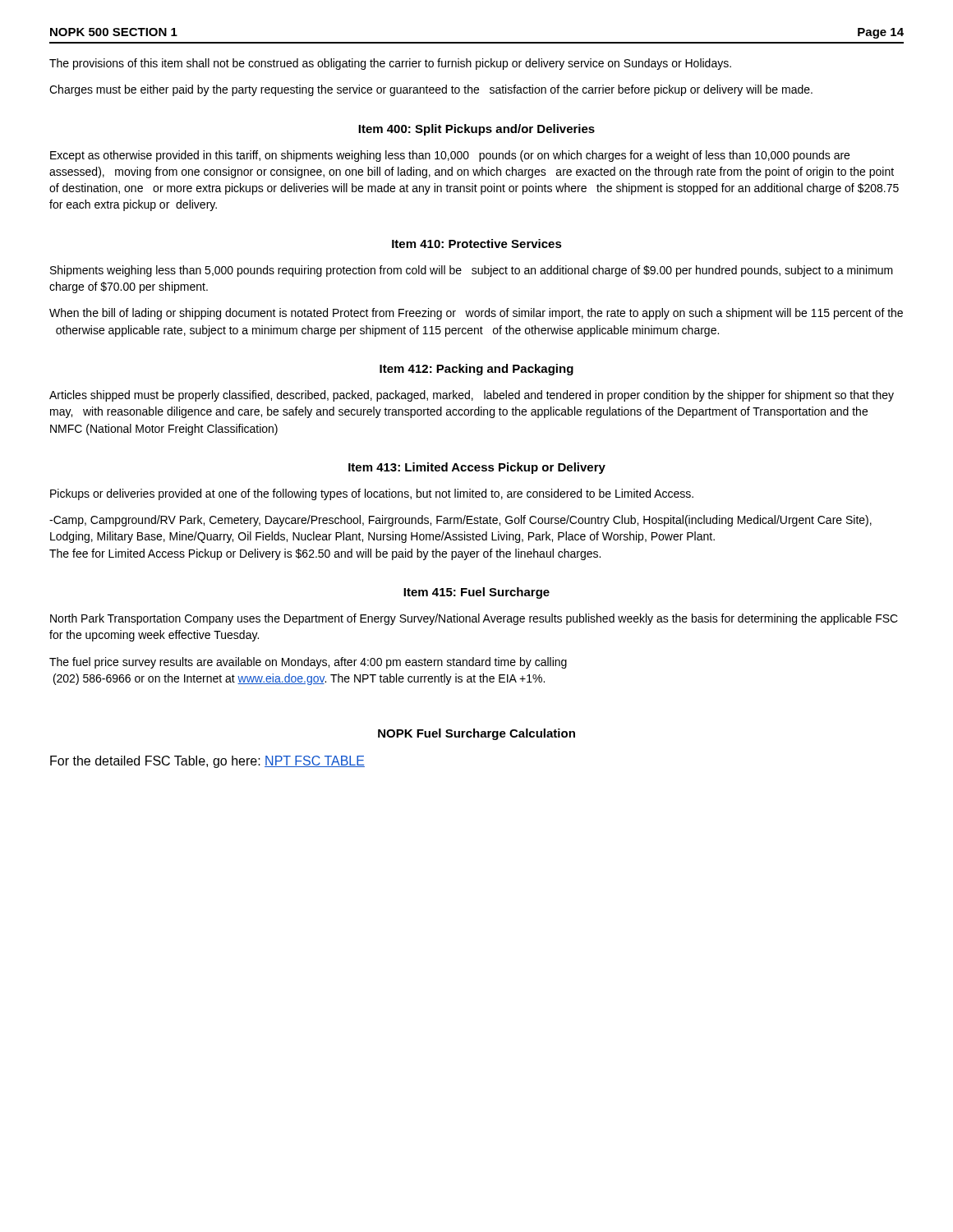Locate the text block that says "The provisions of this item shall"
Viewport: 953px width, 1232px height.
(x=391, y=63)
